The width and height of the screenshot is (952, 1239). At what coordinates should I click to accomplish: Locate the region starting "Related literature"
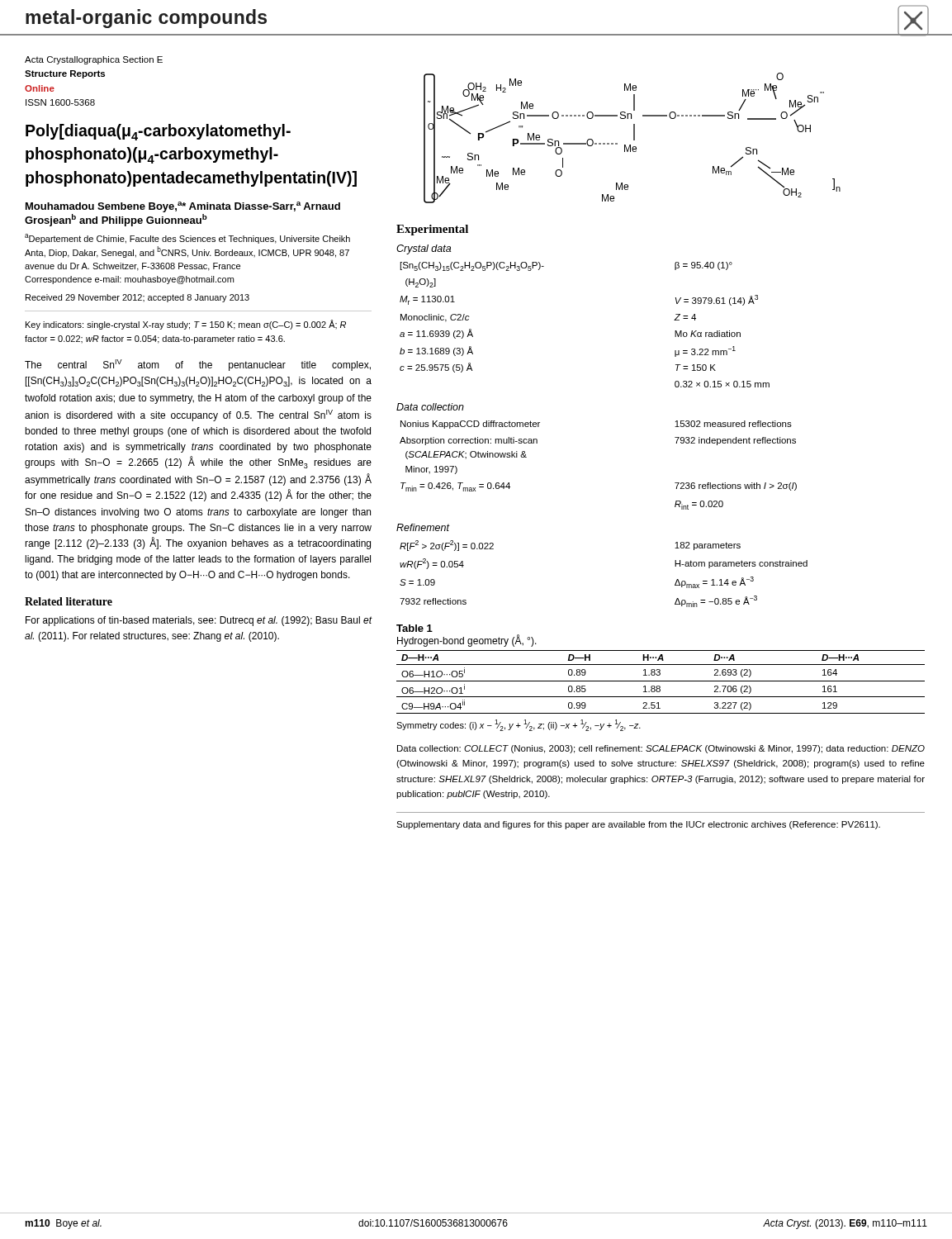(68, 601)
